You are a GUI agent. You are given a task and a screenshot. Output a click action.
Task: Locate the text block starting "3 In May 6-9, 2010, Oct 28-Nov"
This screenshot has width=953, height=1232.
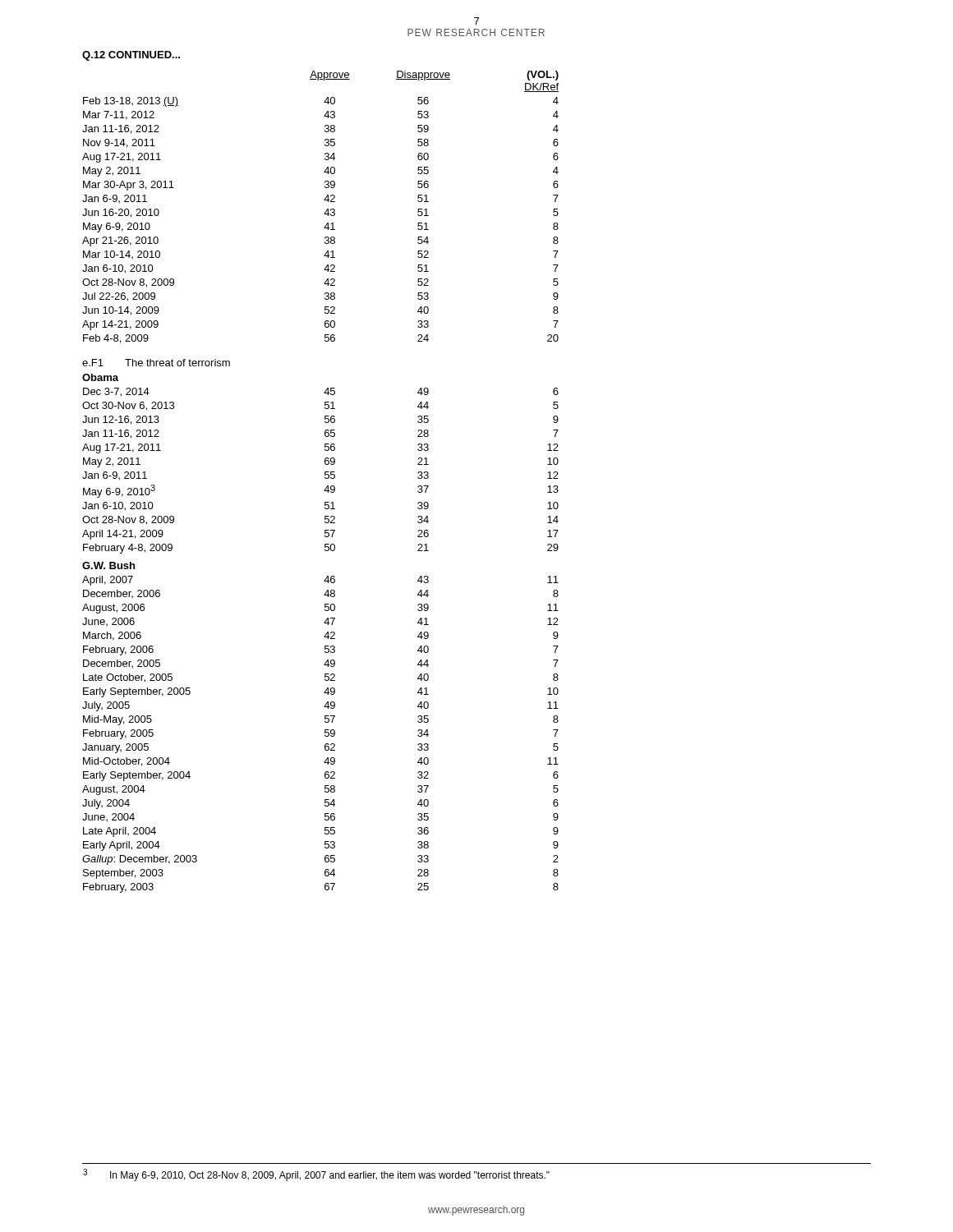(x=476, y=1175)
